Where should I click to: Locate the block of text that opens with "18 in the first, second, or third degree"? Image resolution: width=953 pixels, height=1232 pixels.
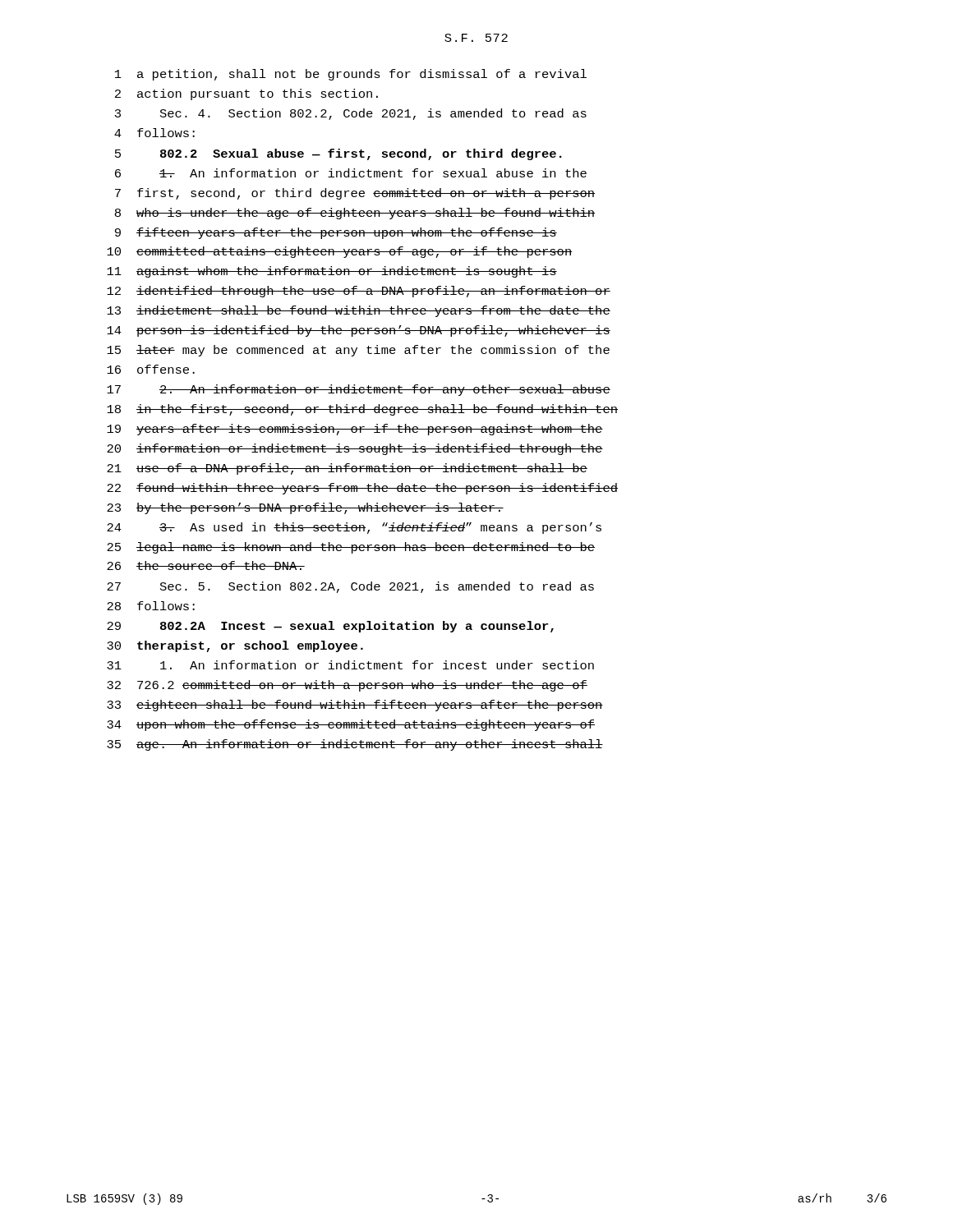[489, 410]
